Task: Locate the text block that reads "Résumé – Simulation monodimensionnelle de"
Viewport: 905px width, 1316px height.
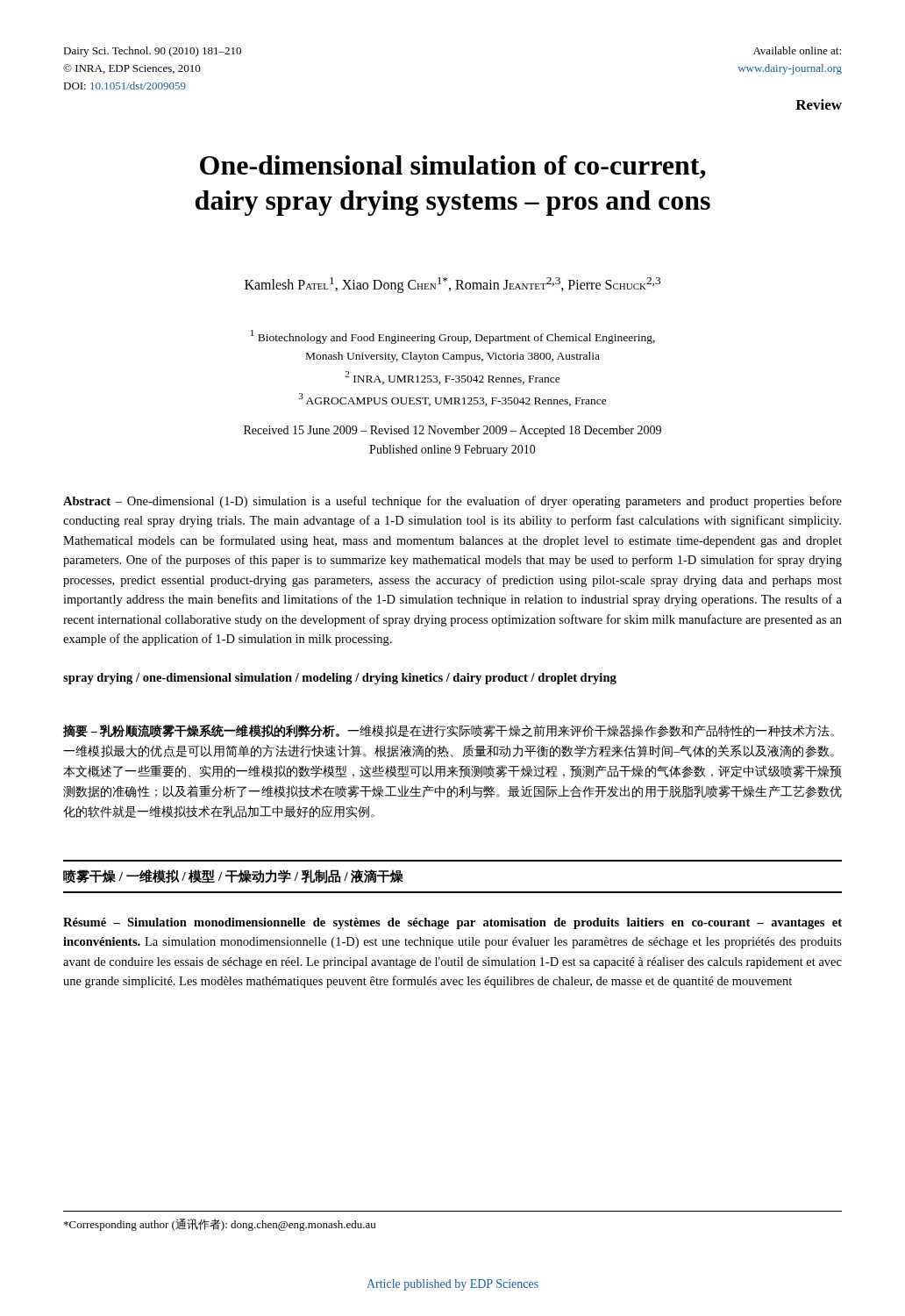Action: (452, 952)
